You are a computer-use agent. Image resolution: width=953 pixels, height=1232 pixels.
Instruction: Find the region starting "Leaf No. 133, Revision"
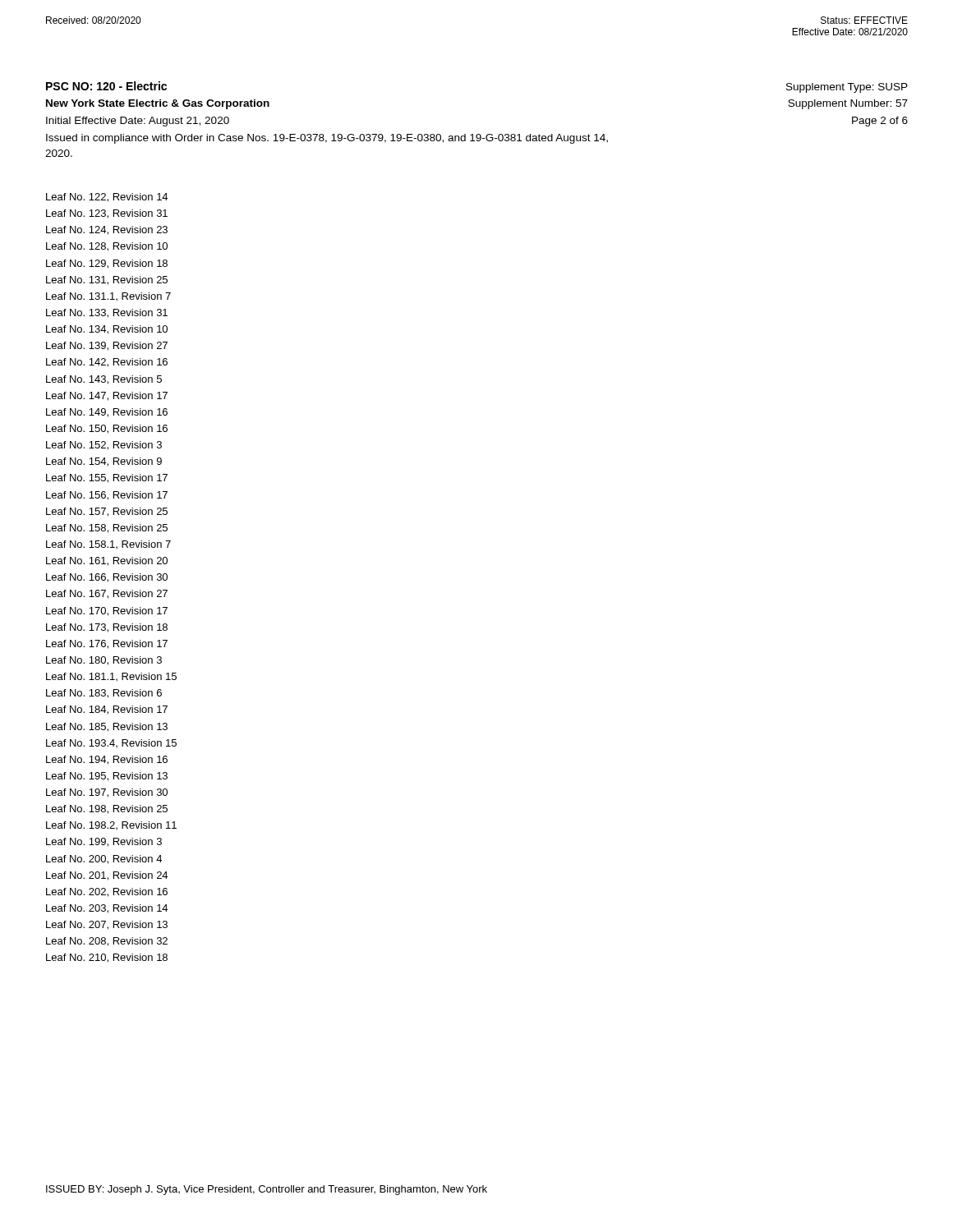coord(107,313)
